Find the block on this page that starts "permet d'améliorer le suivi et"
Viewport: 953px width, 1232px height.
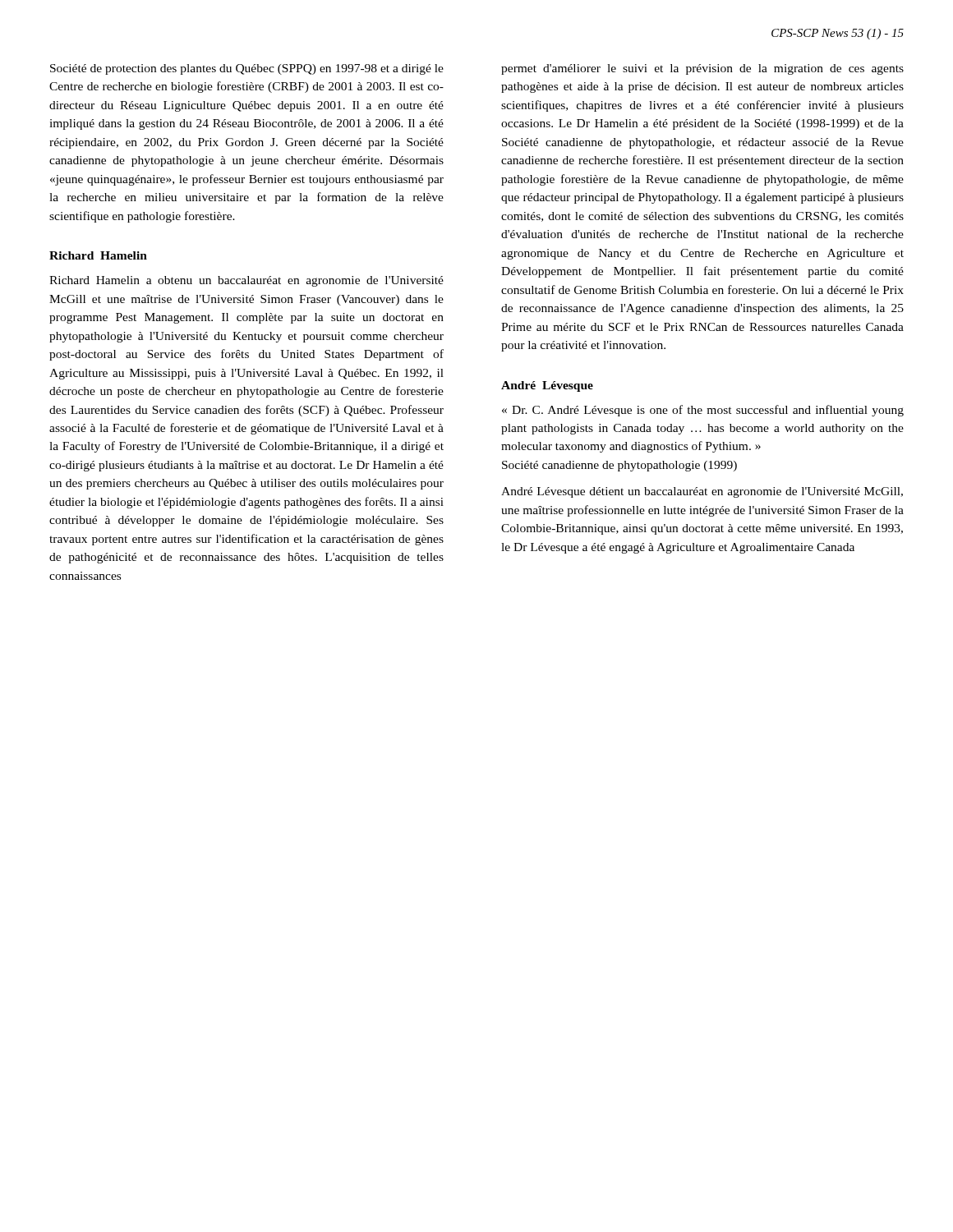pos(702,207)
